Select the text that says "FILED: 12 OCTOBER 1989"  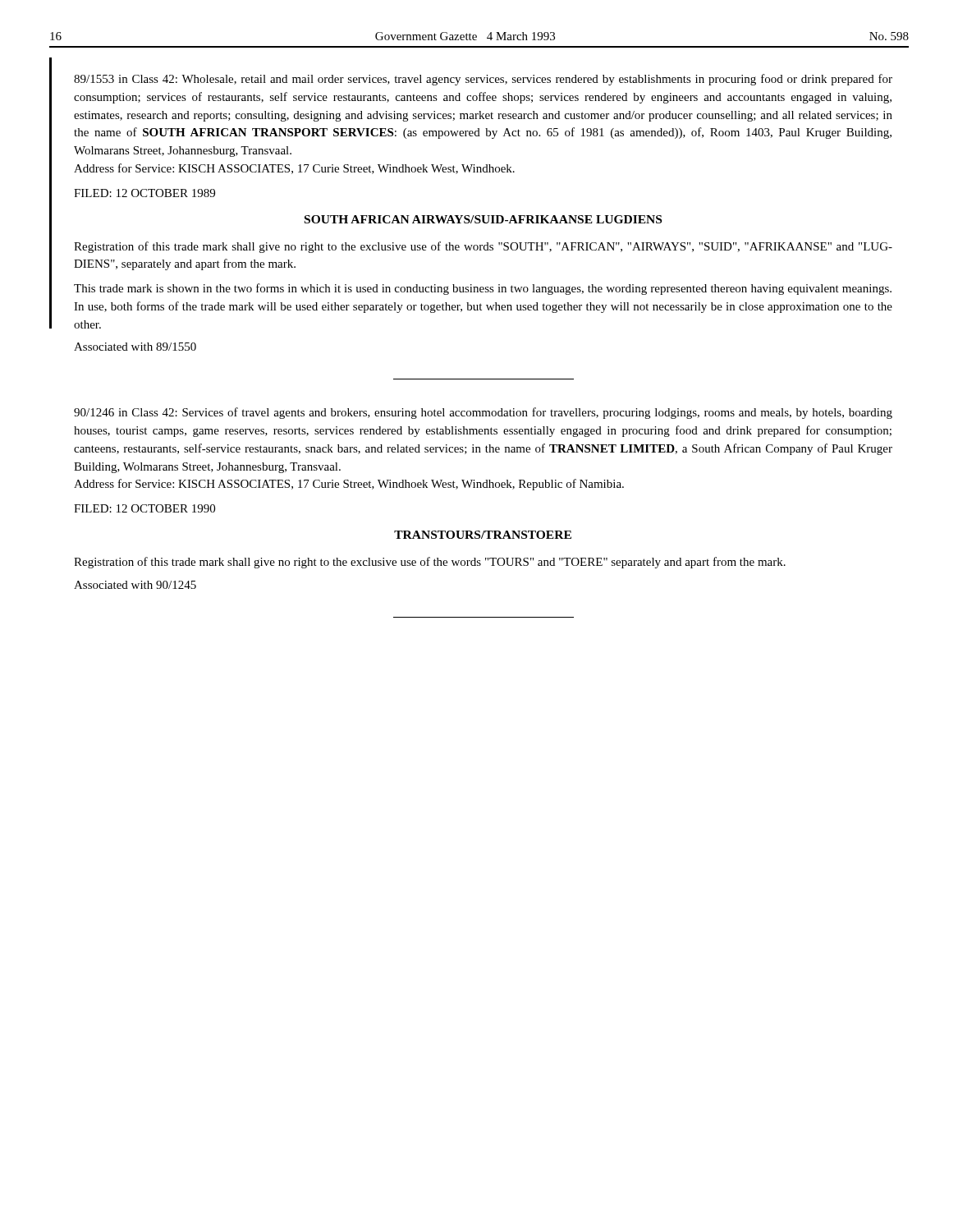(145, 193)
